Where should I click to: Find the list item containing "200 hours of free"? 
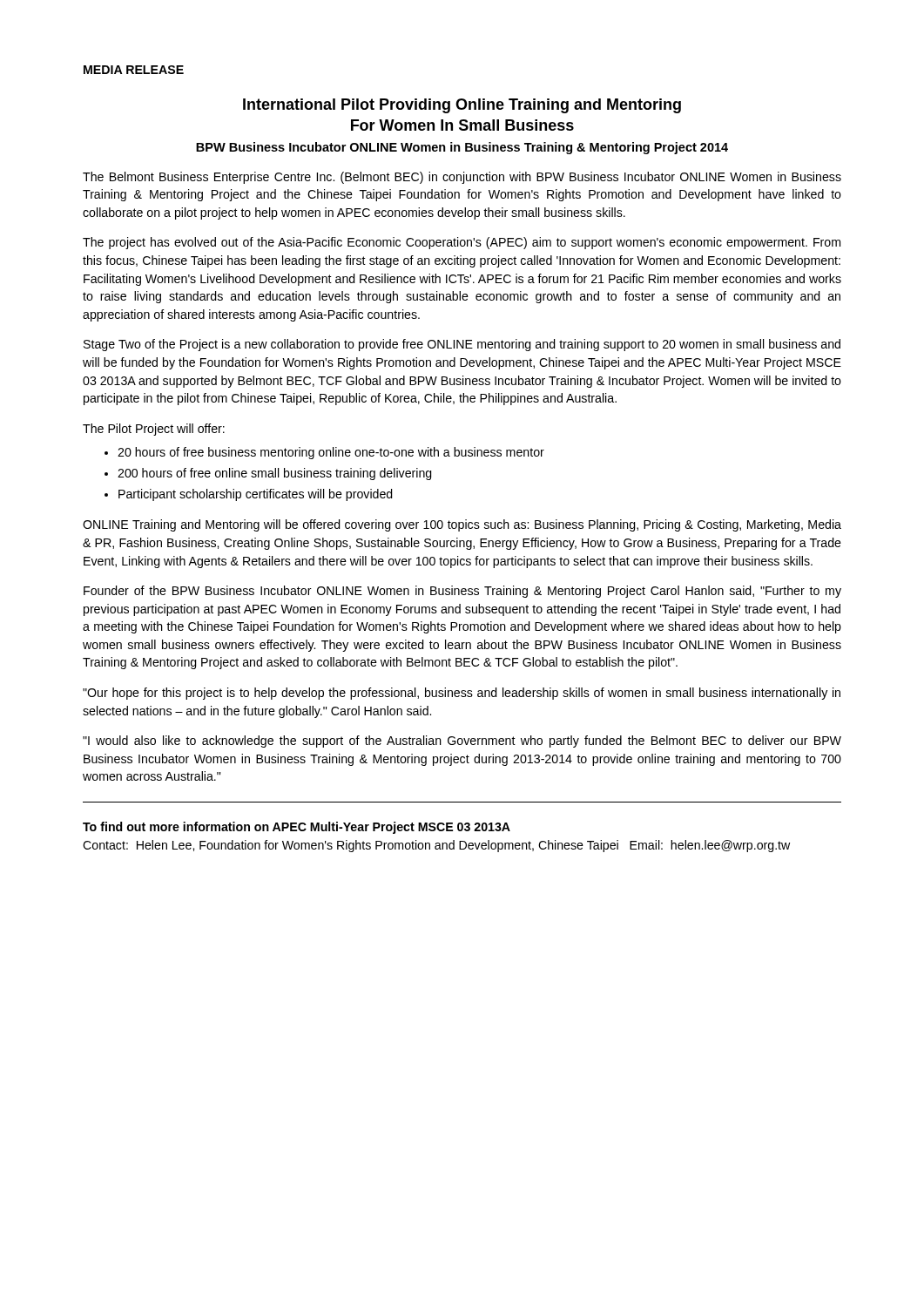click(275, 473)
